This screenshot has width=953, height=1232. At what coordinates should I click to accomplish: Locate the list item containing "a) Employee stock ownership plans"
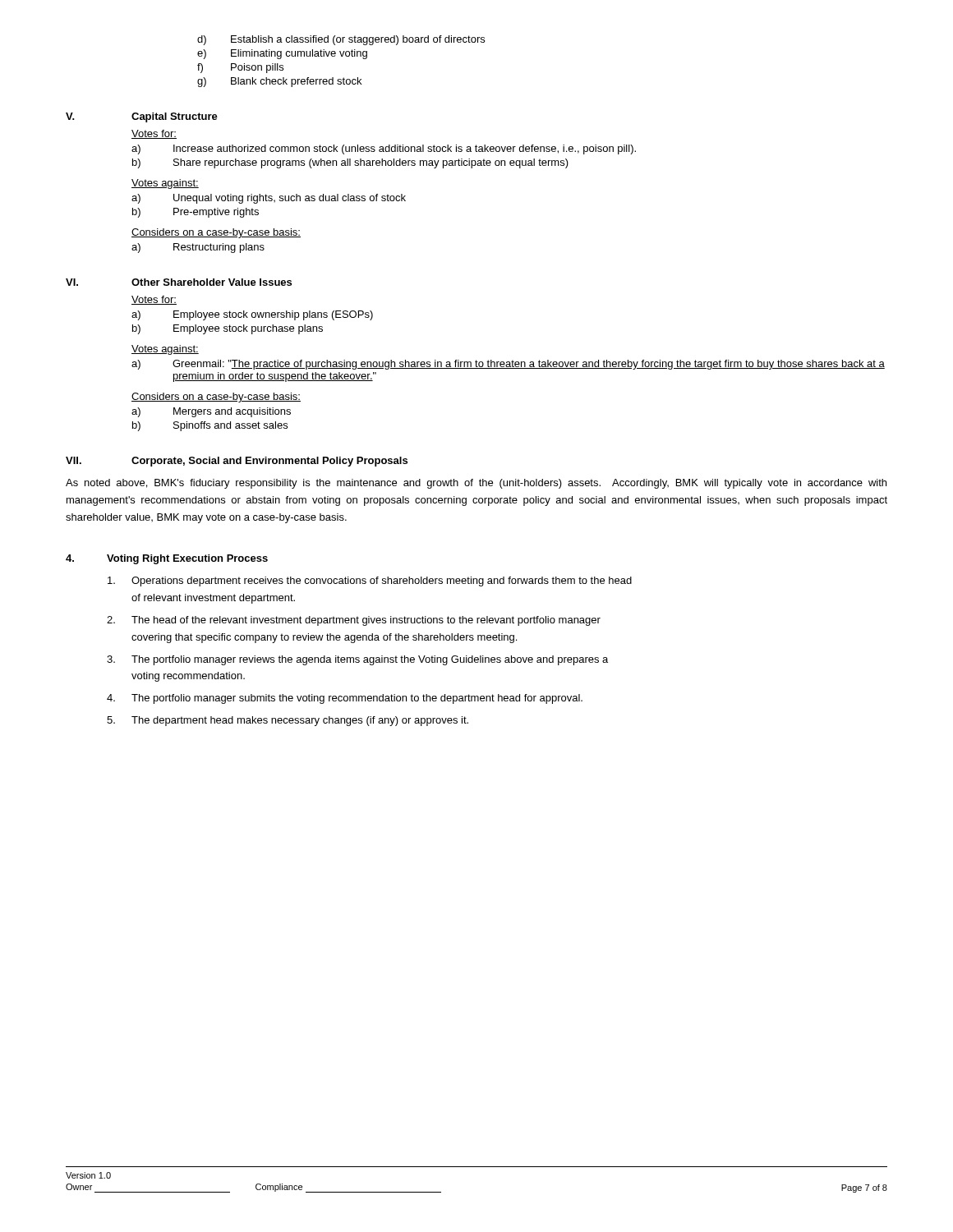(x=252, y=314)
